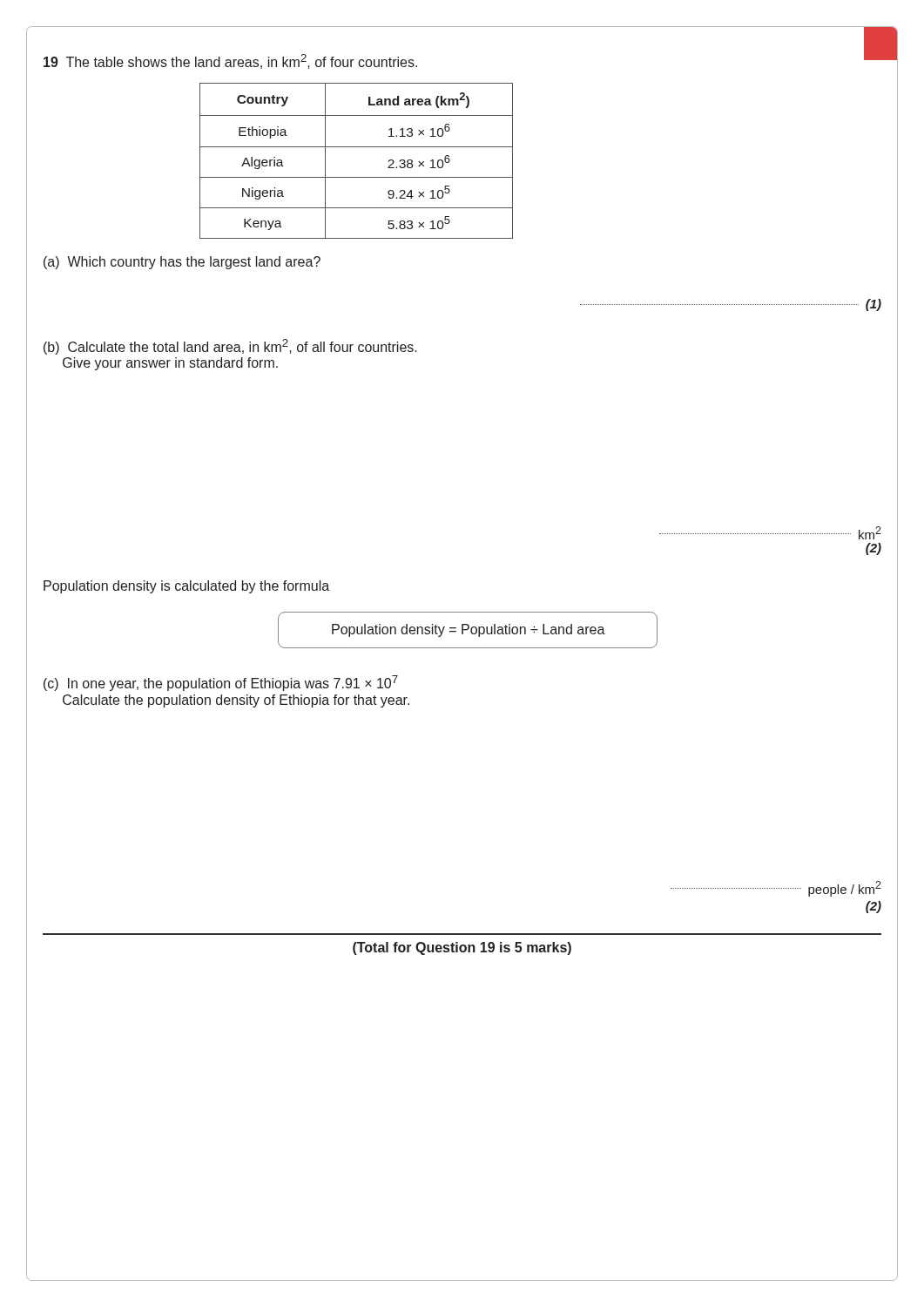Find the text starting "(b) Calculate the total land area, in km2,"
This screenshot has width=924, height=1307.
point(230,354)
